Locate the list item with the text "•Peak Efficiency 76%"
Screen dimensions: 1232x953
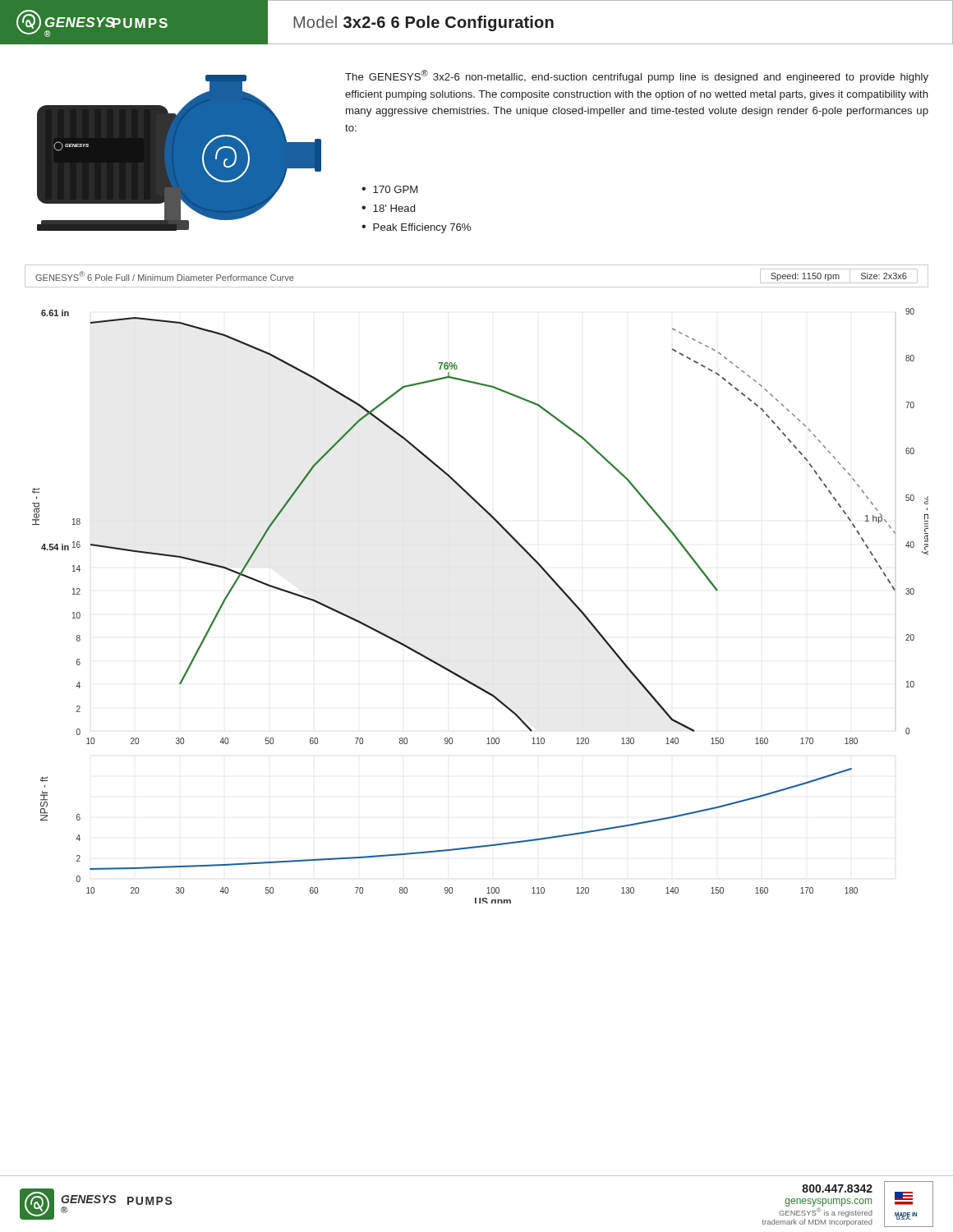[416, 227]
